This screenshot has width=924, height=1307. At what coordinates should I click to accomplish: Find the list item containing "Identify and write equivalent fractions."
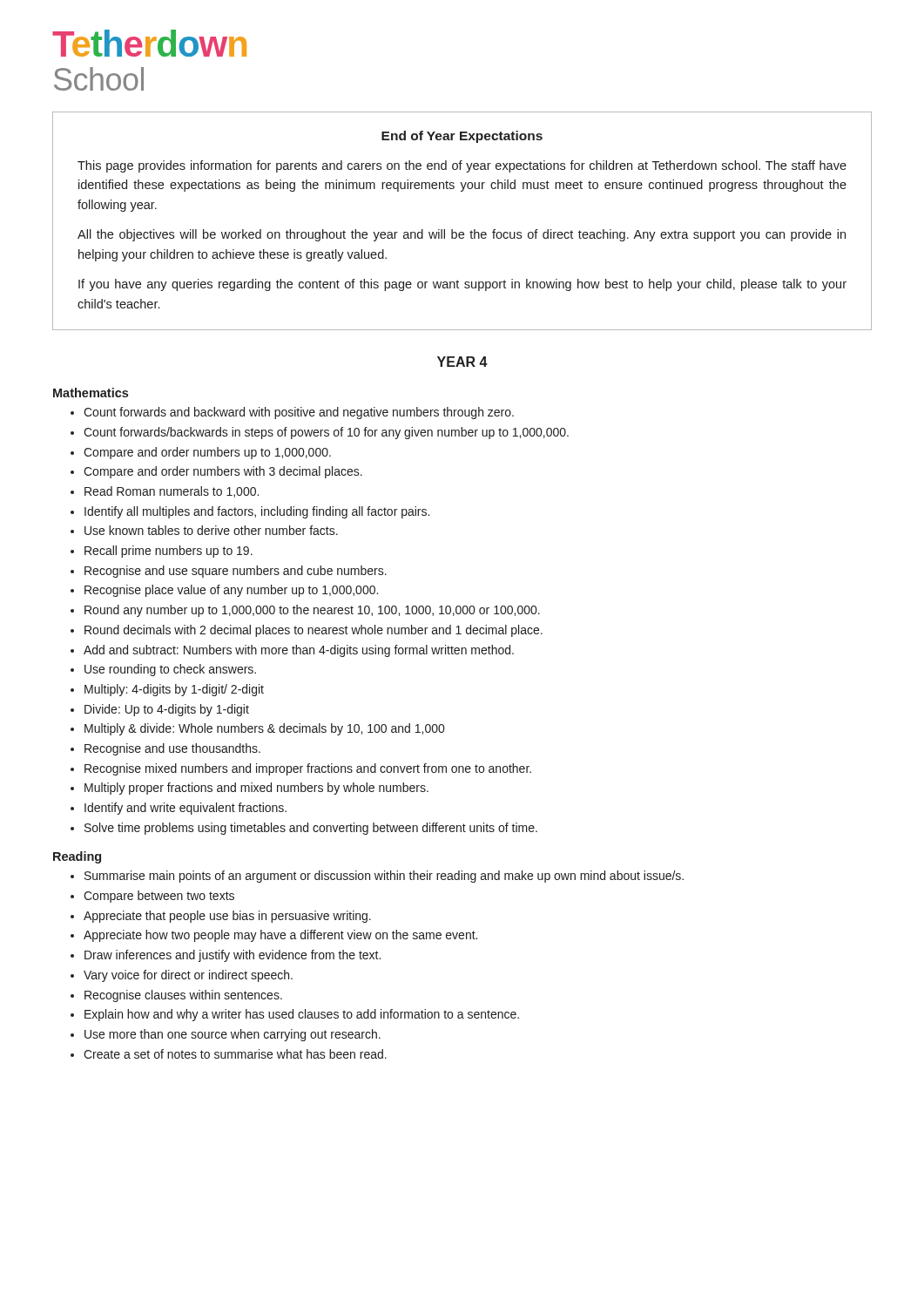coord(186,808)
